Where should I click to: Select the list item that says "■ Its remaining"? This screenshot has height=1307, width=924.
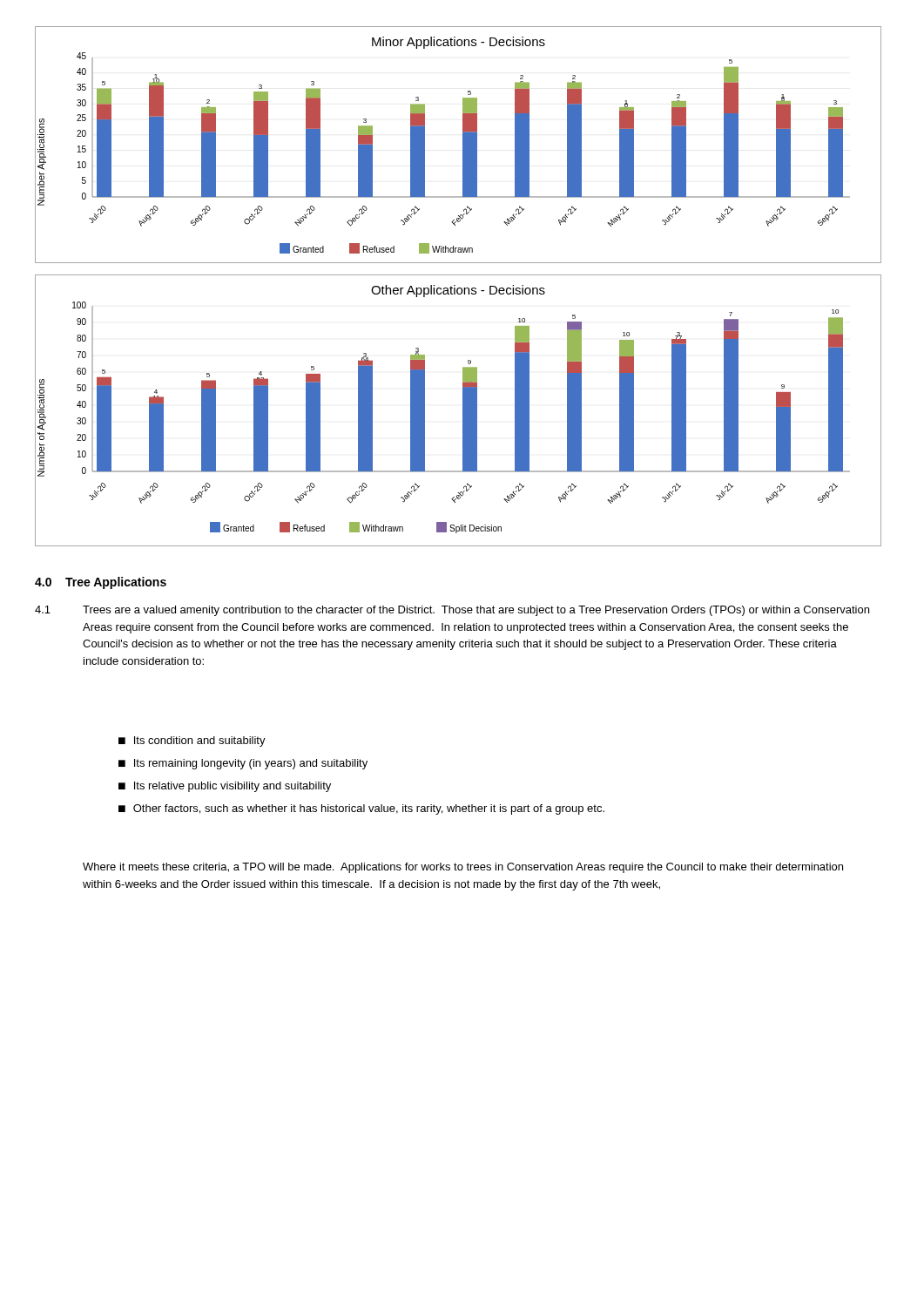tap(243, 764)
